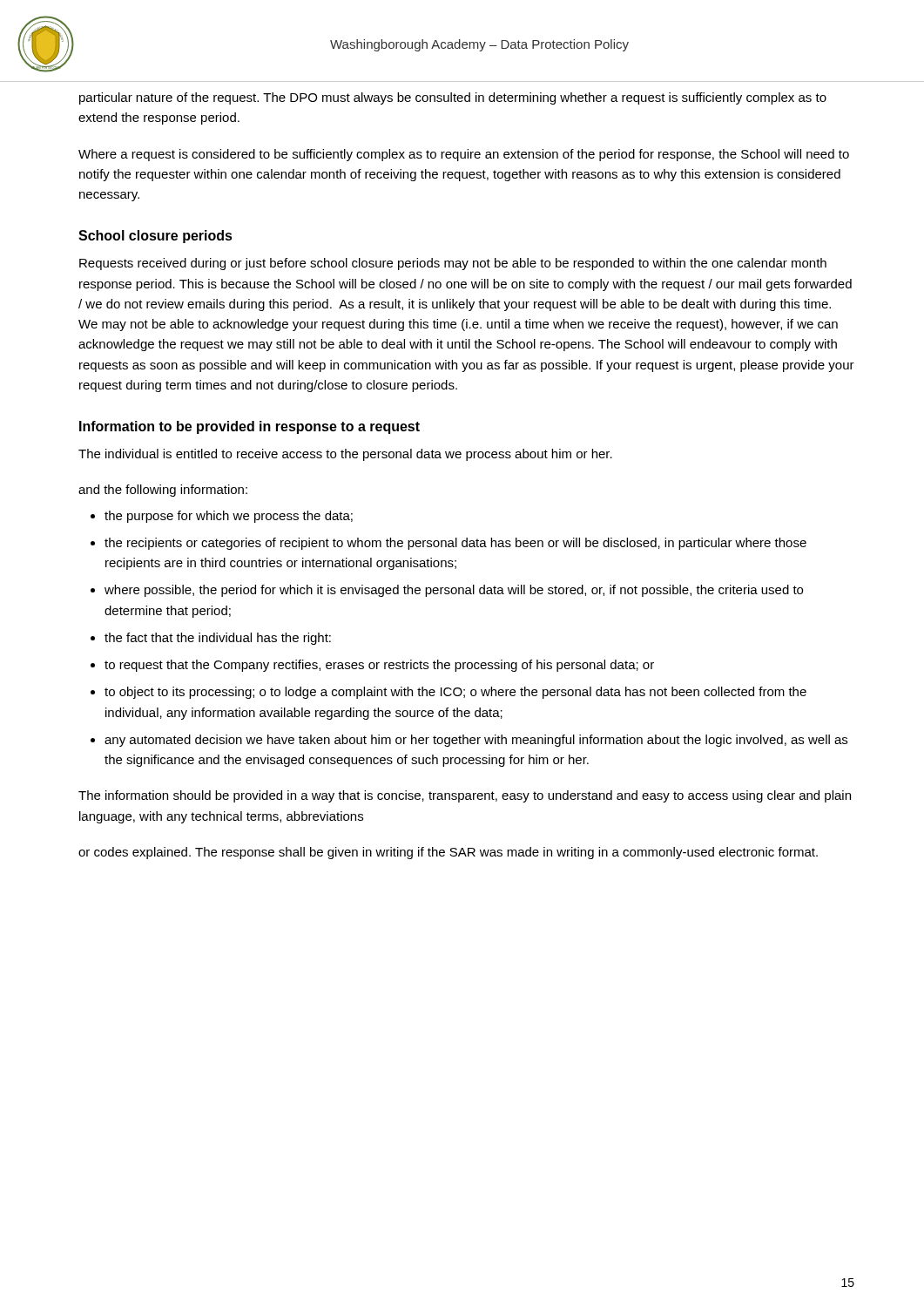Click on the region starting "Where a request is considered to"
This screenshot has width=924, height=1307.
pos(464,174)
